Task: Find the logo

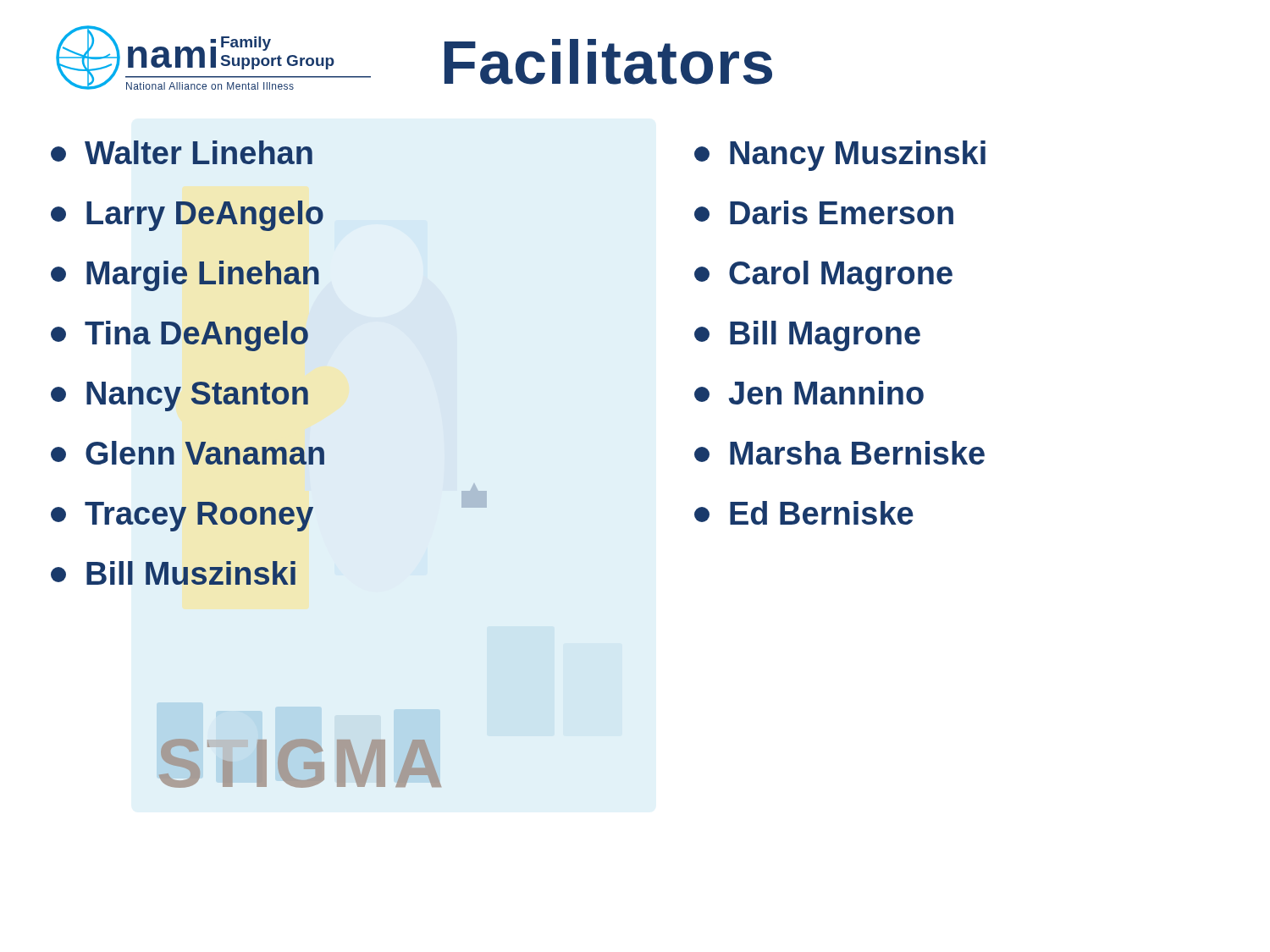Action: click(x=216, y=63)
